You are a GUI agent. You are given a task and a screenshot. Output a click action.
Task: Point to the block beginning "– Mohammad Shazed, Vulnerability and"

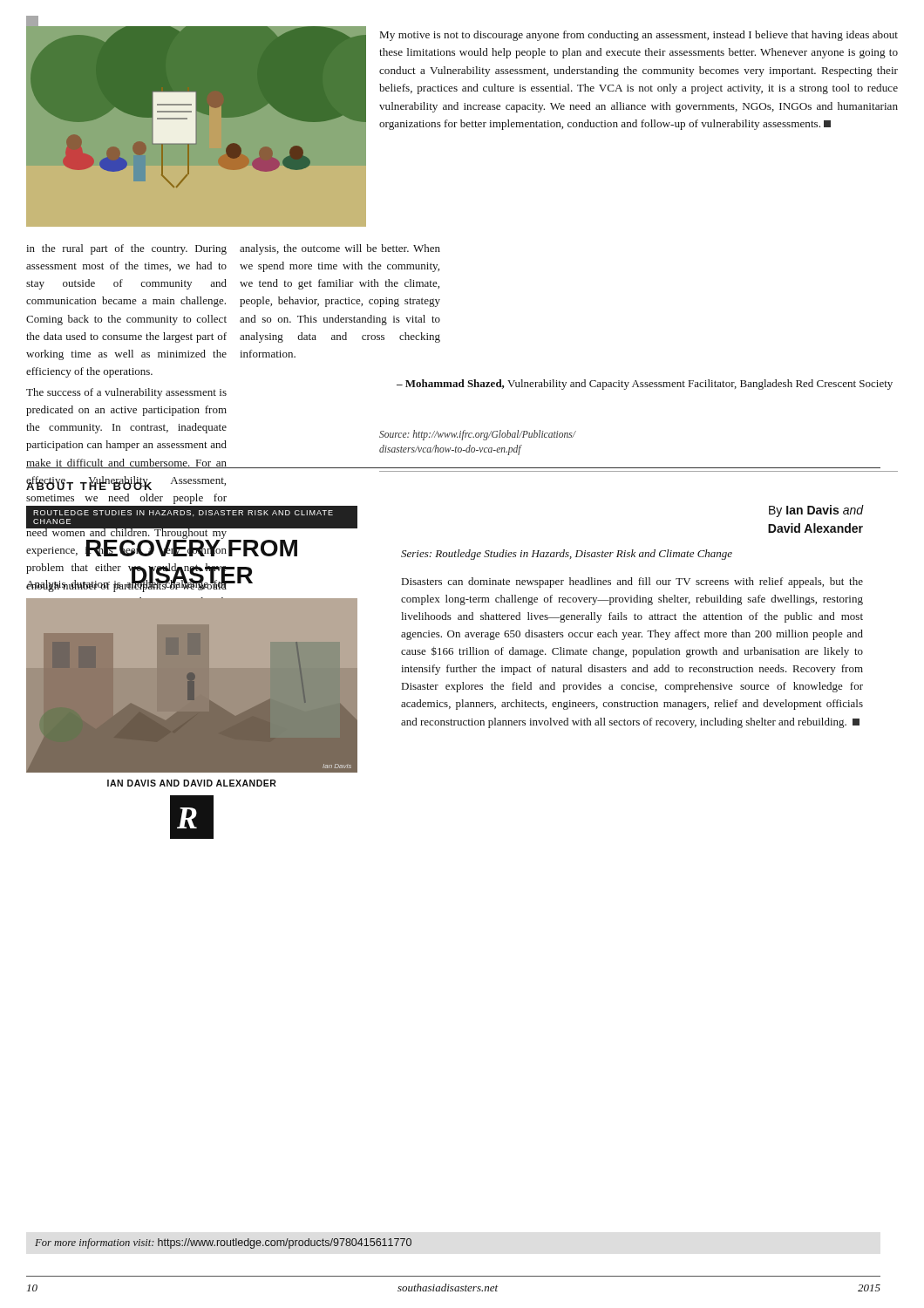pyautogui.click(x=645, y=383)
